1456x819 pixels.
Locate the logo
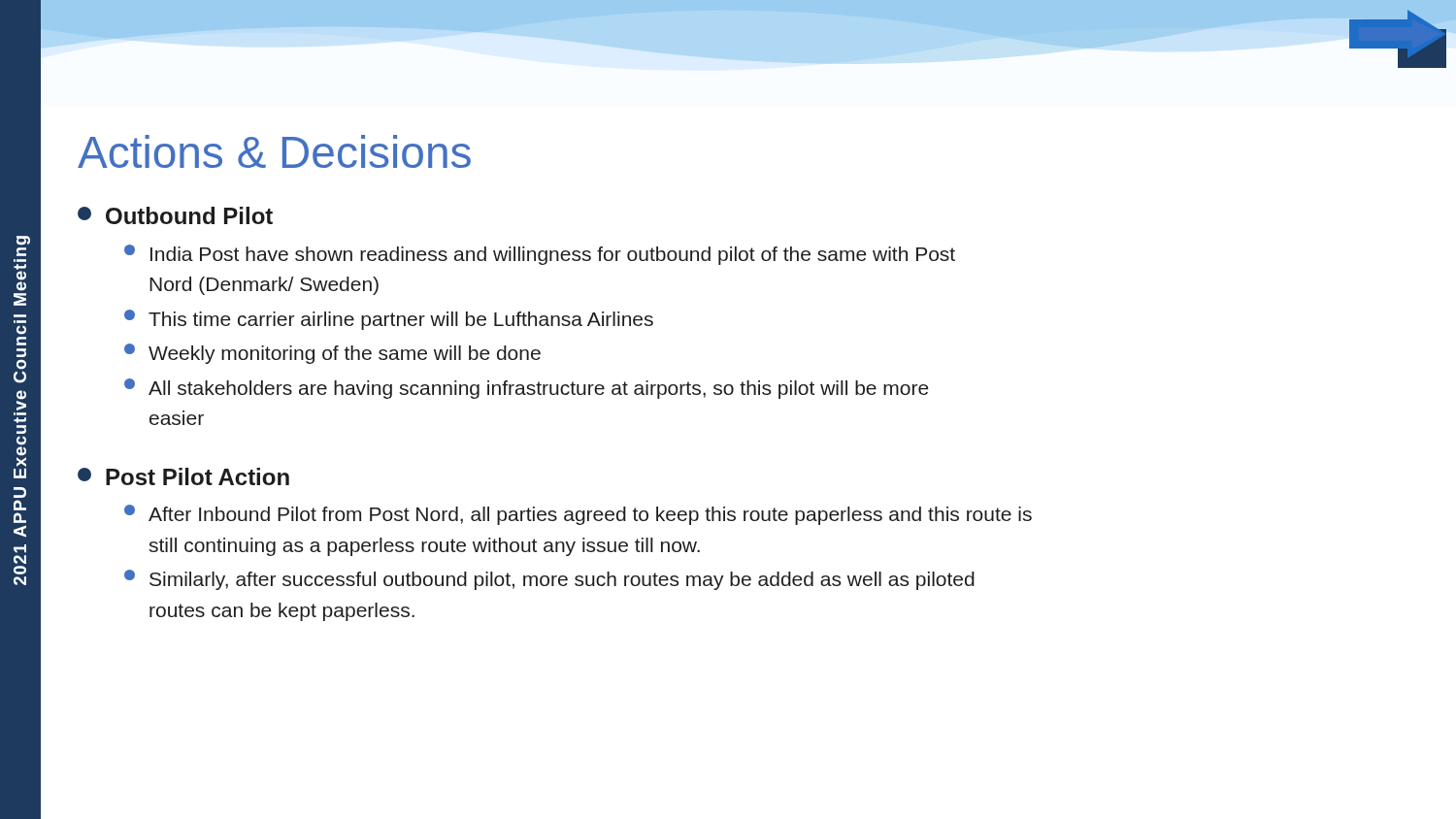[x=1398, y=44]
